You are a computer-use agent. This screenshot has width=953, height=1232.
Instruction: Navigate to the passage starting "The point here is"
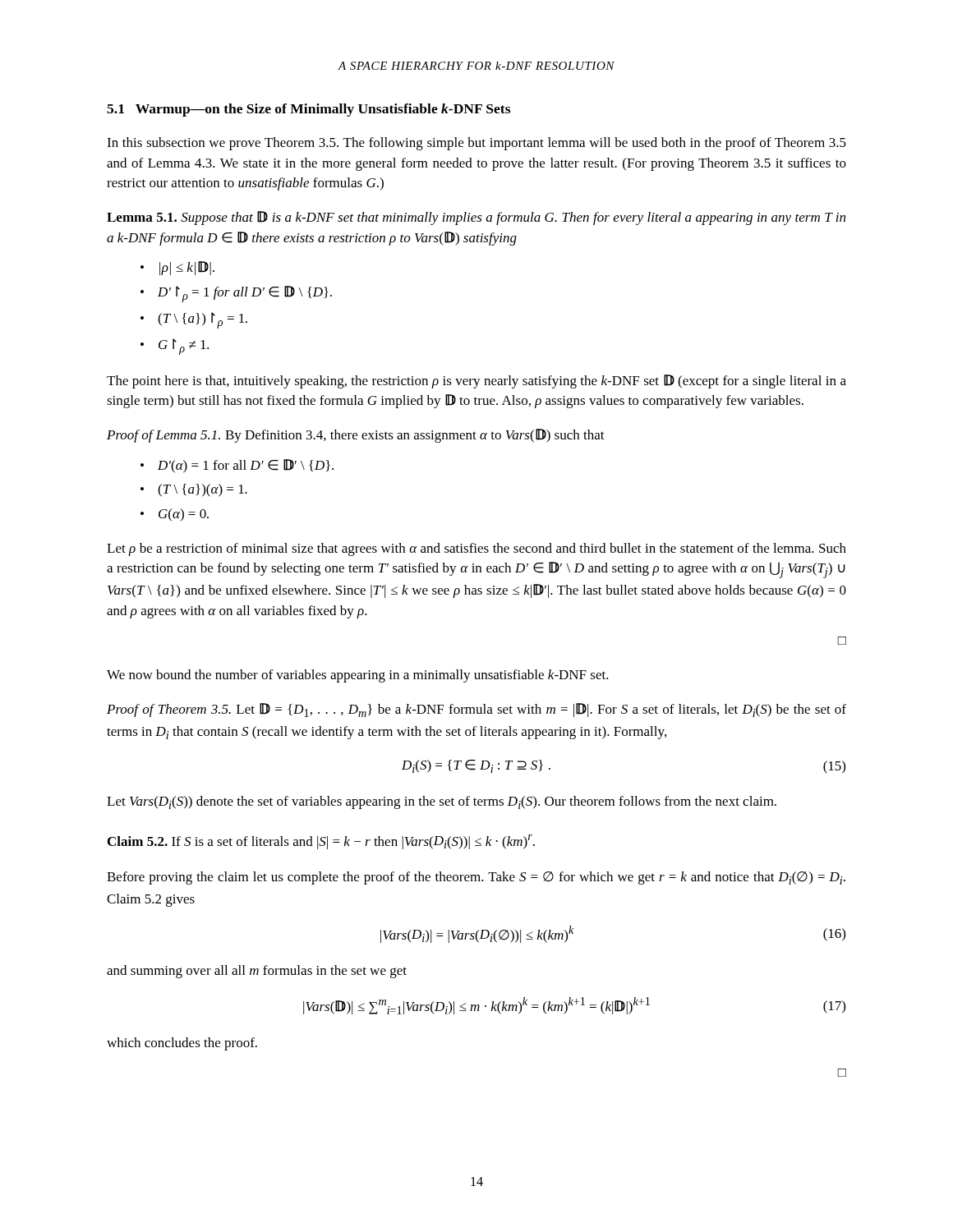pyautogui.click(x=476, y=391)
